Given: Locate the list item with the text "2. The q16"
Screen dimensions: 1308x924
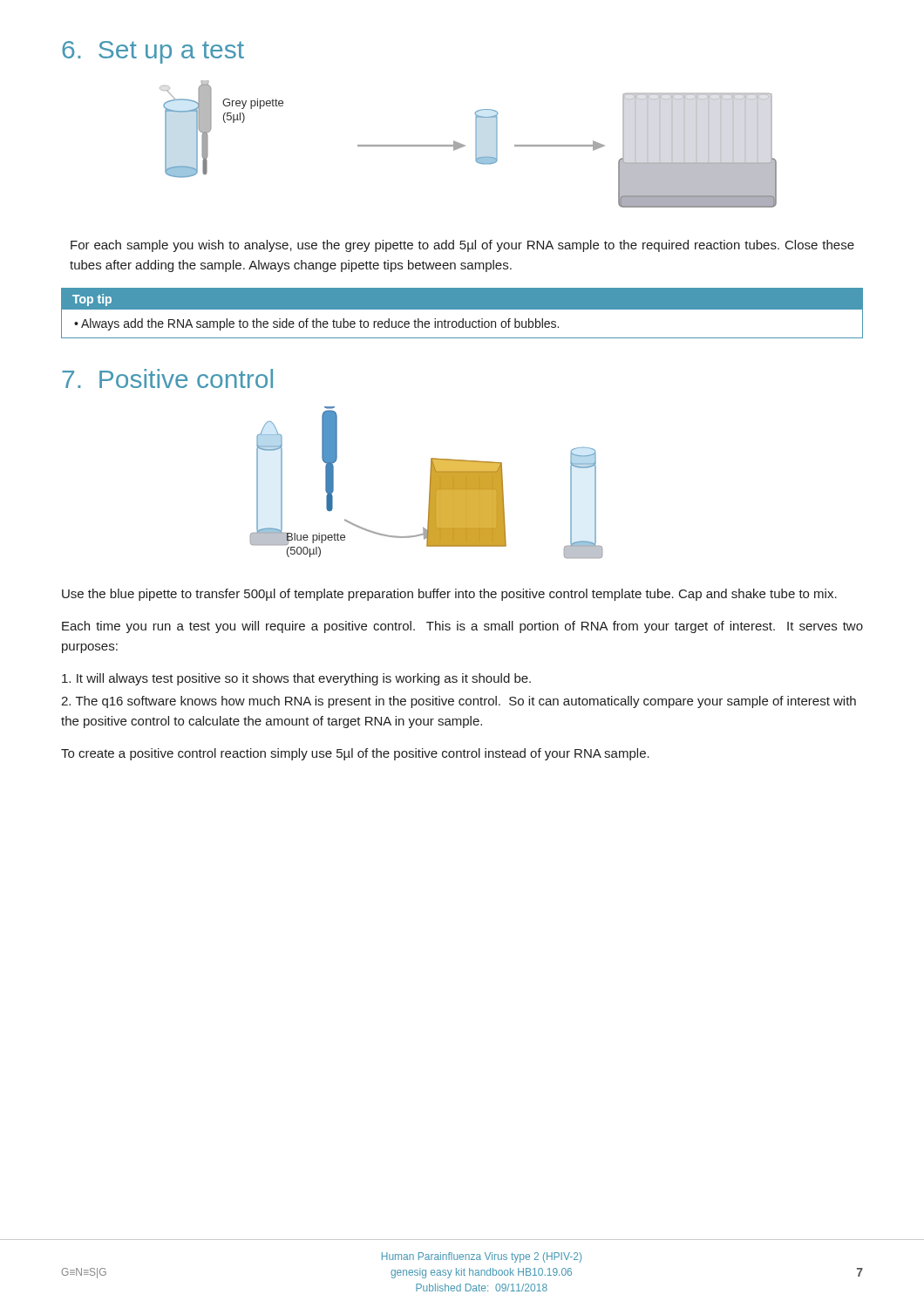Looking at the screenshot, I should (x=459, y=710).
